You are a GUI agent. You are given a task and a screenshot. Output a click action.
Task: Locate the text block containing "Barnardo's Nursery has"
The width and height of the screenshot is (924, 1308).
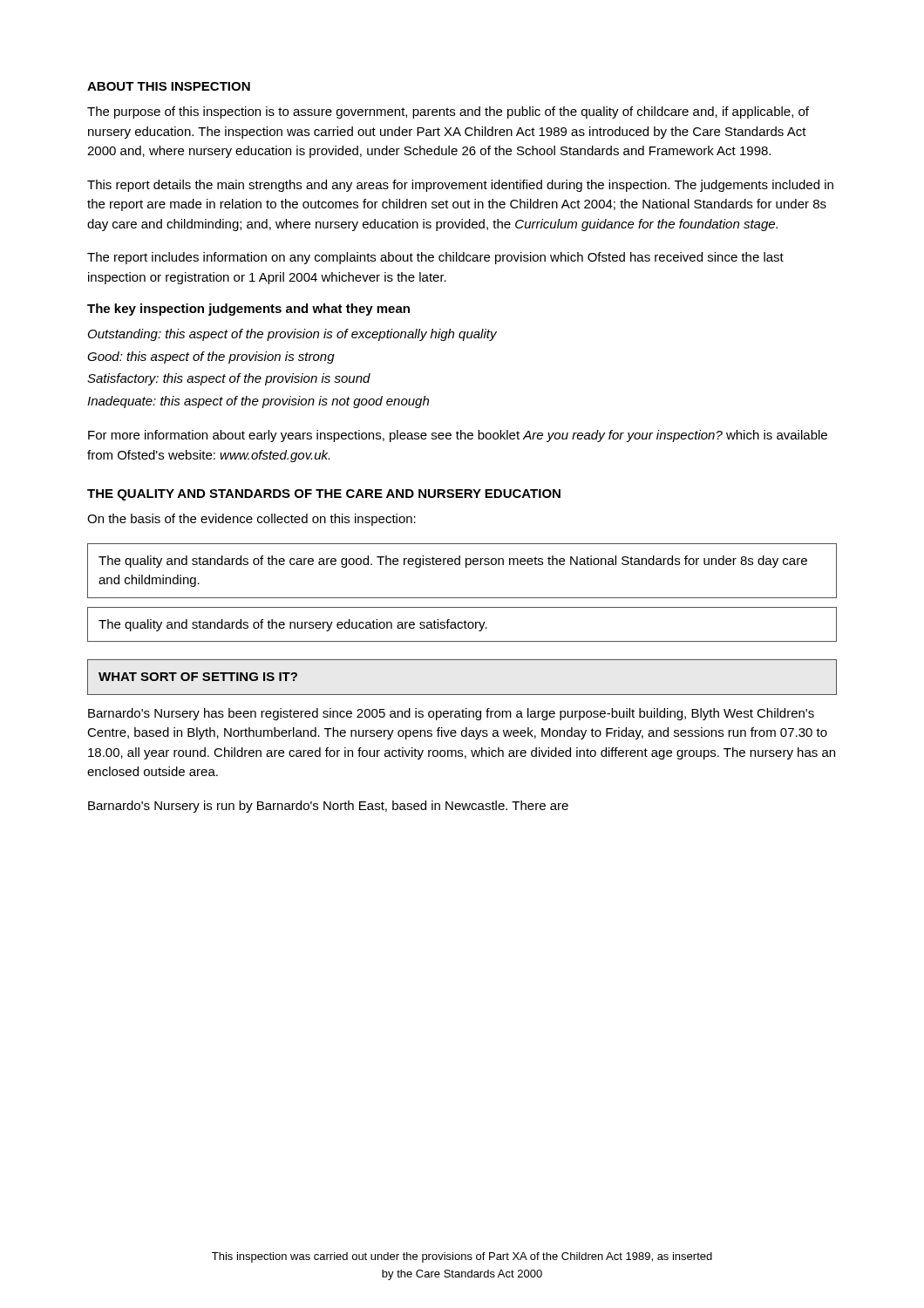pyautogui.click(x=462, y=742)
